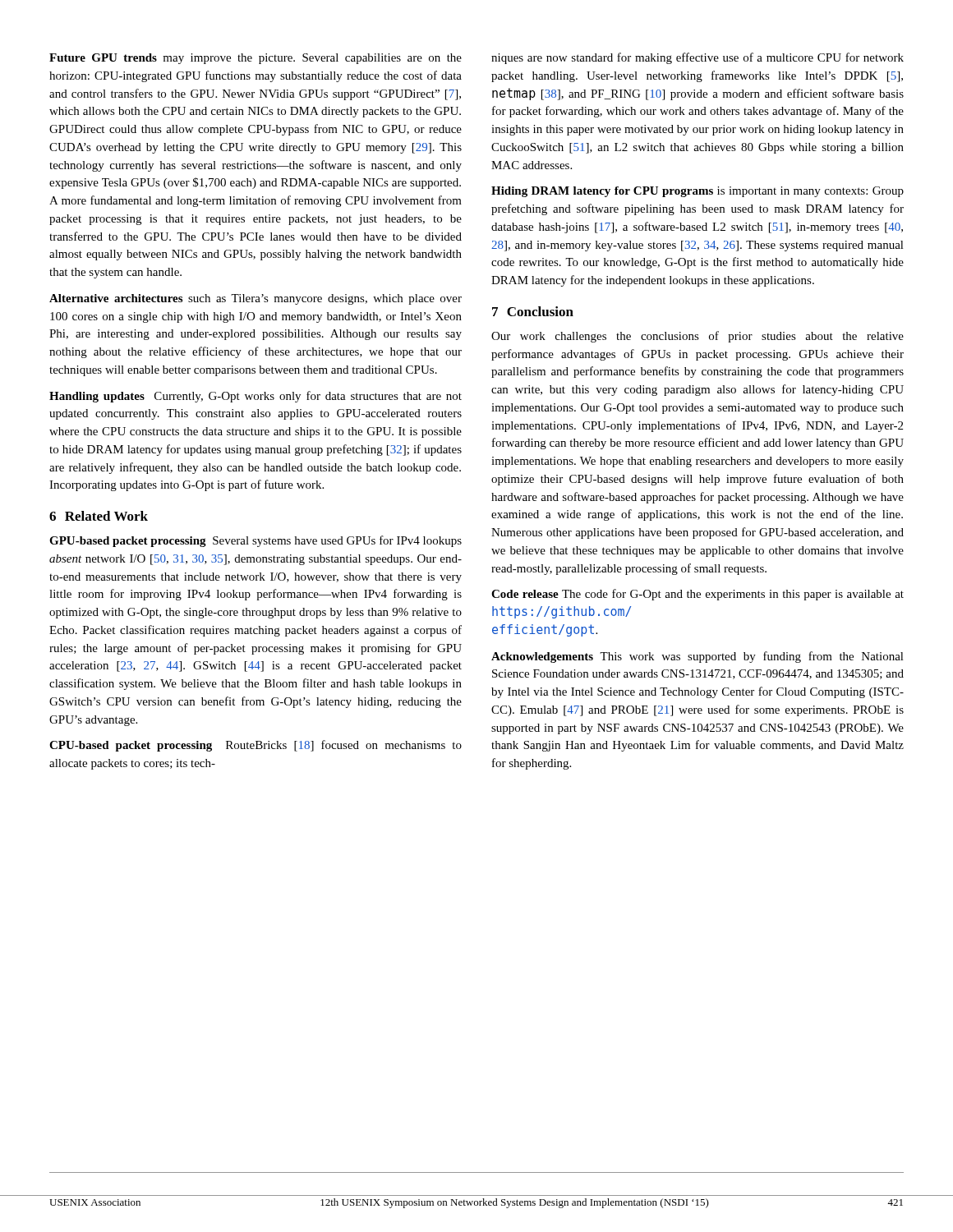953x1232 pixels.
Task: Point to the element starting "7 Conclusion"
Action: click(532, 312)
